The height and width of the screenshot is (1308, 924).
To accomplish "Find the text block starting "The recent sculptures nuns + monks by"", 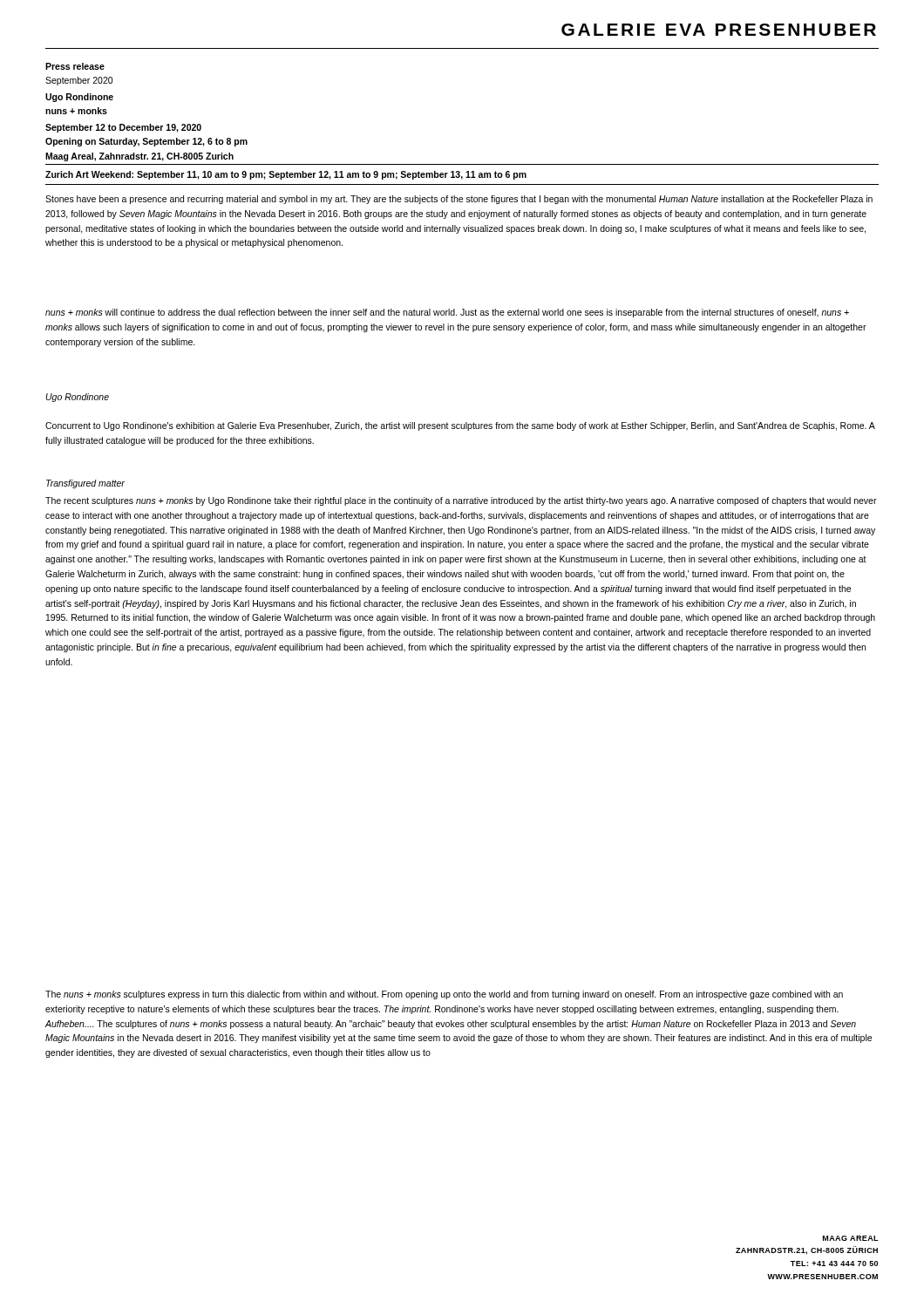I will point(461,581).
